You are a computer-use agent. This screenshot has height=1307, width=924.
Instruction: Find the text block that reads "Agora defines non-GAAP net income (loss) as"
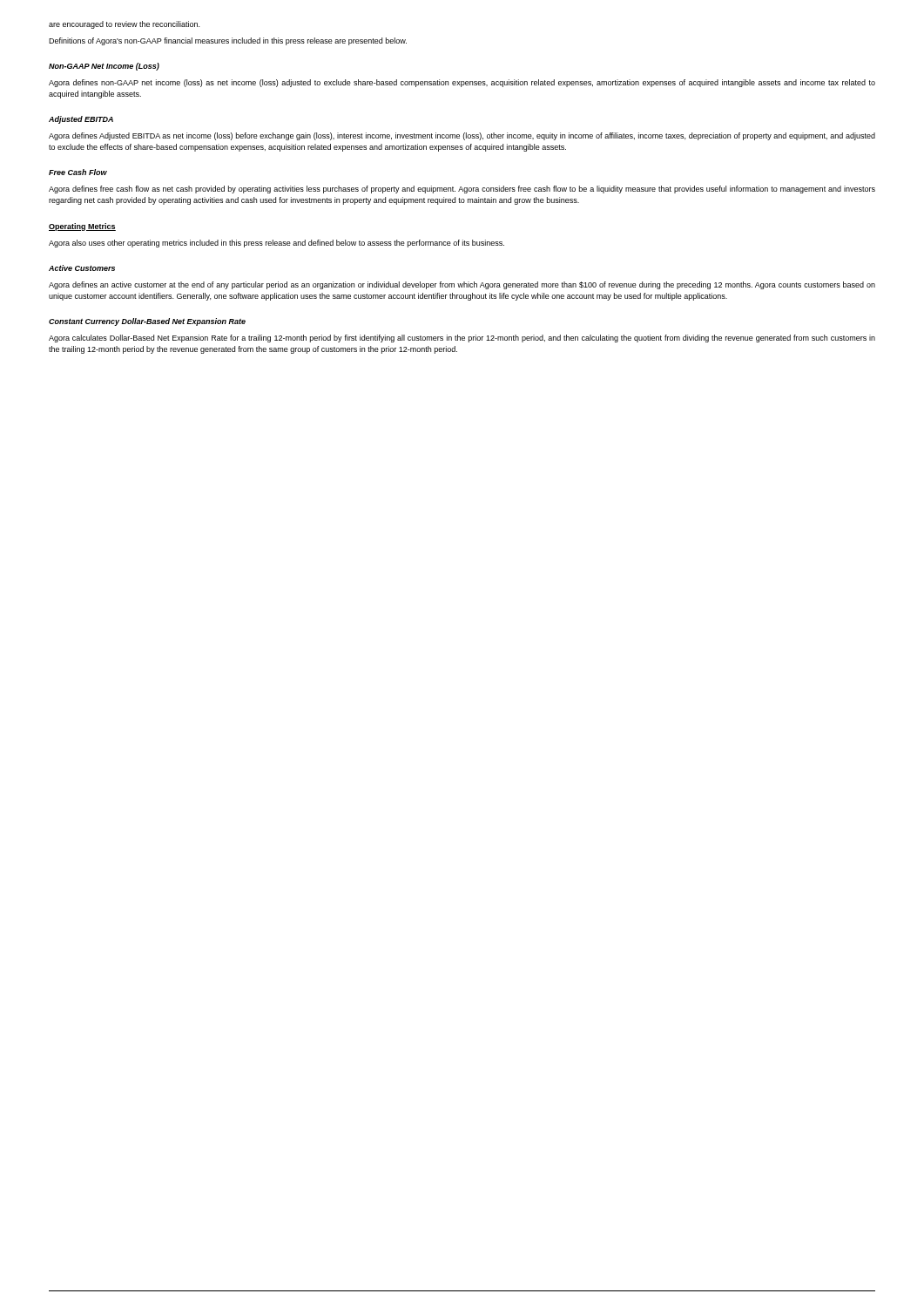click(x=462, y=89)
